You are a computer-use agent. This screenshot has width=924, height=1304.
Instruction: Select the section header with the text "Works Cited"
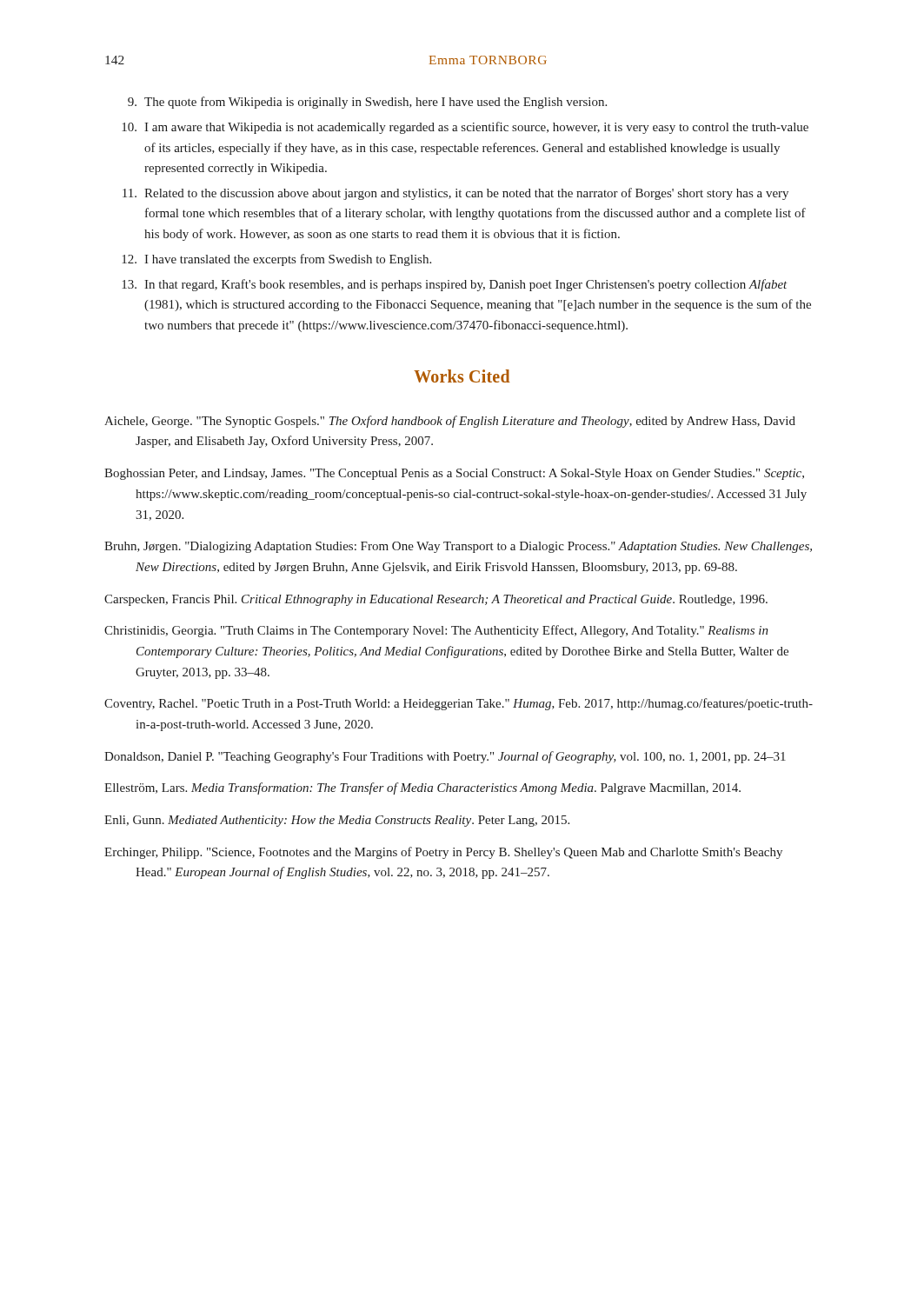[462, 376]
